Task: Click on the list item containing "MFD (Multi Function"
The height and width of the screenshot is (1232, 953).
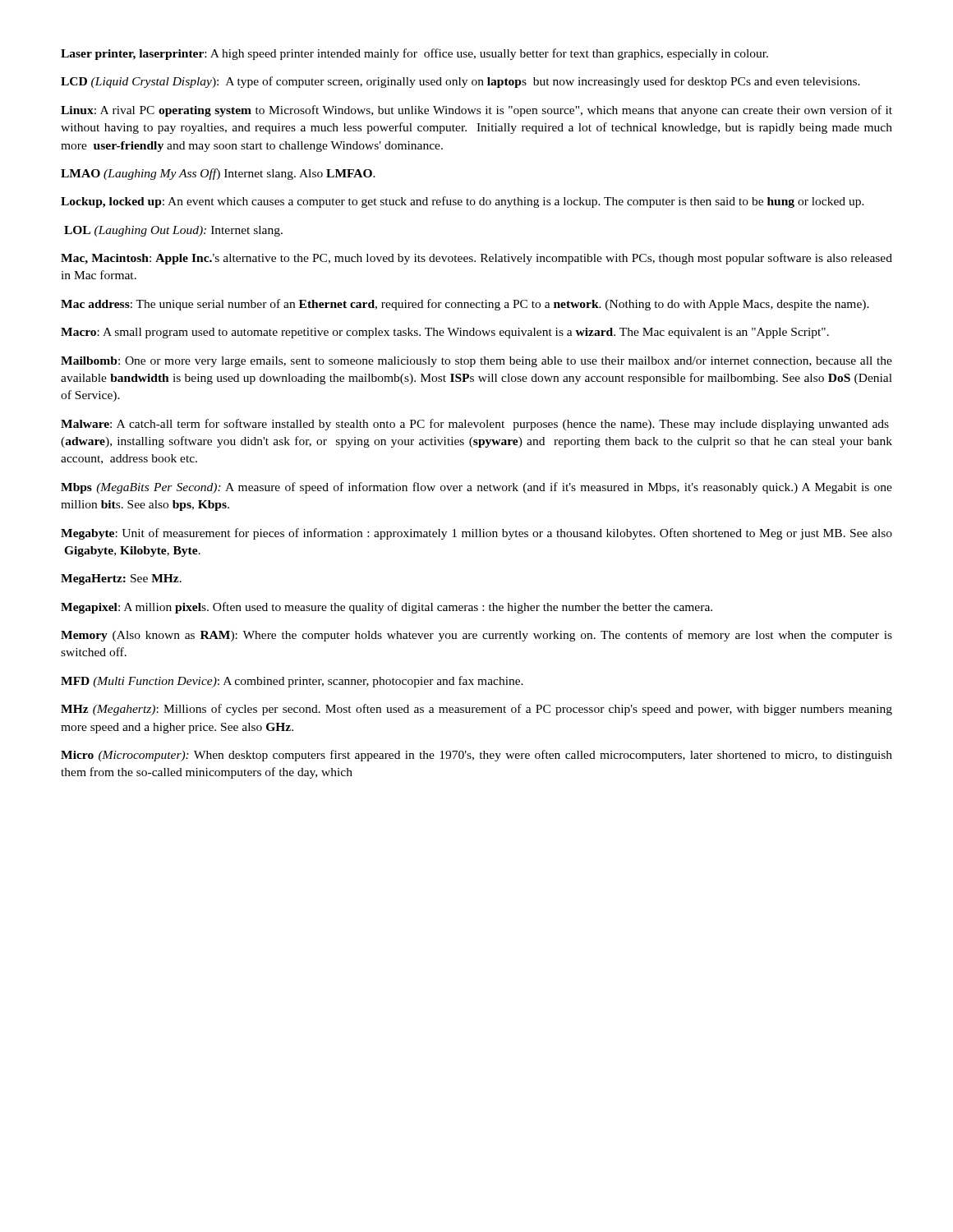Action: point(292,680)
